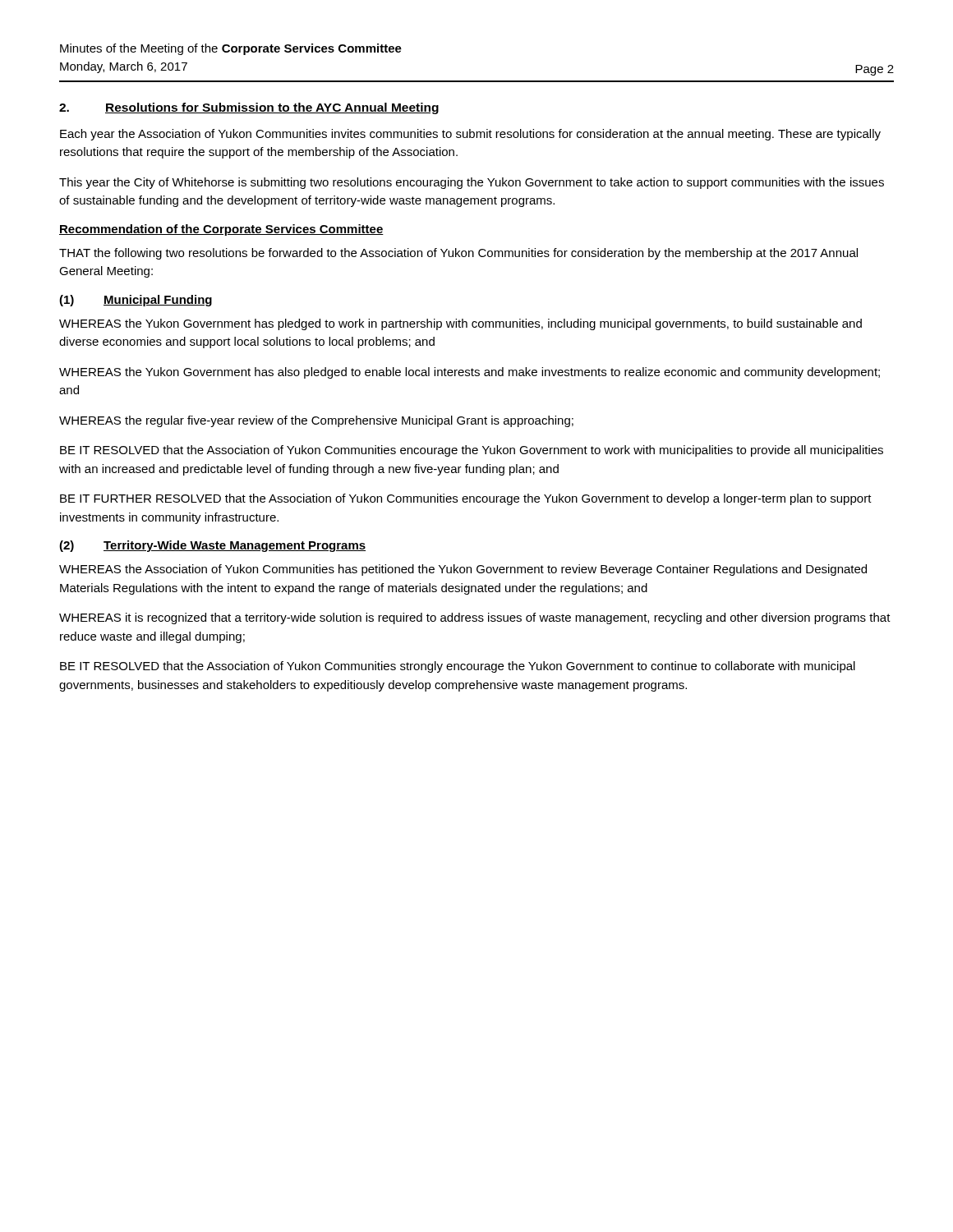Screen dimensions: 1232x953
Task: Select the text block with the text "WHEREAS the regular"
Action: 317,420
